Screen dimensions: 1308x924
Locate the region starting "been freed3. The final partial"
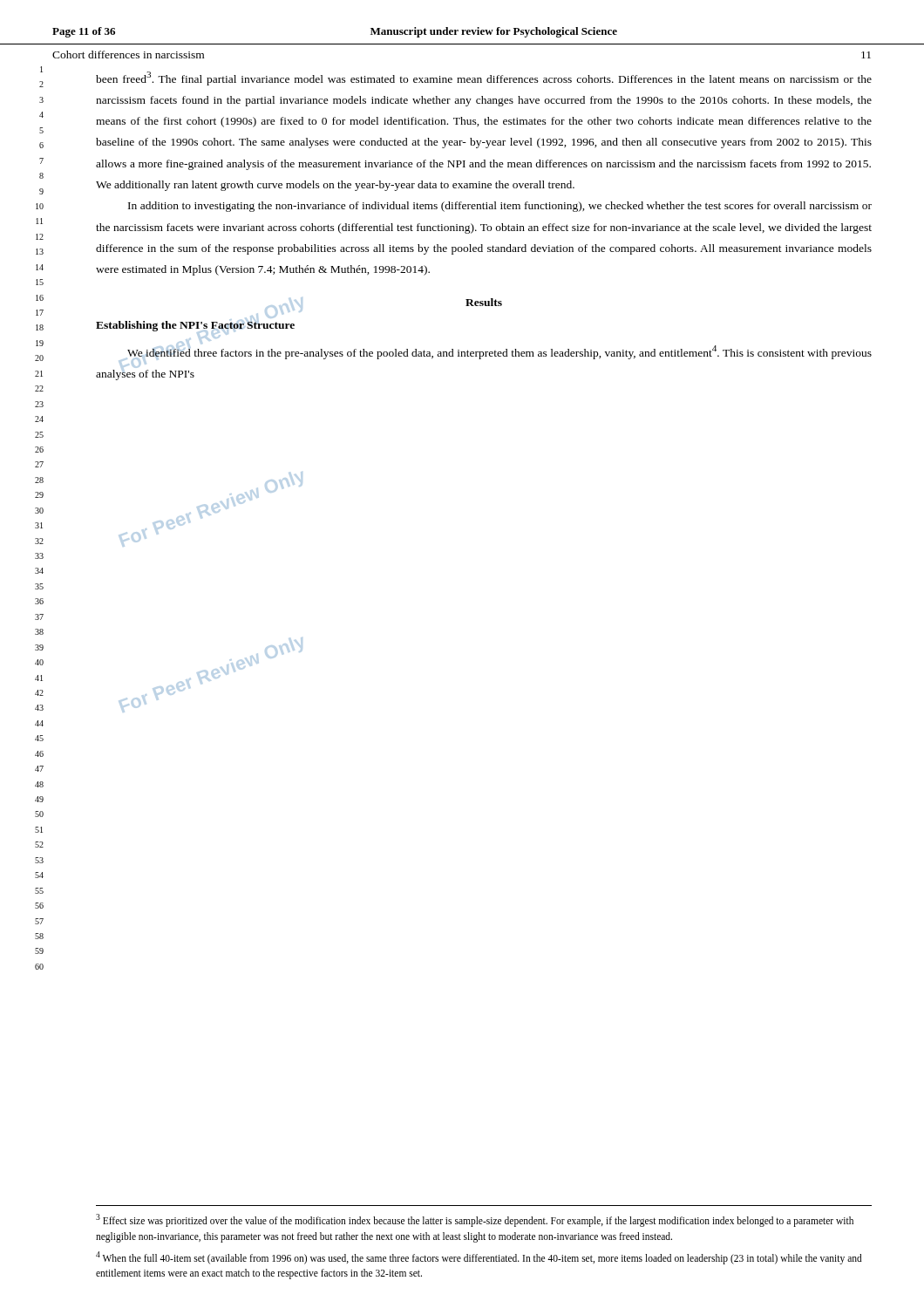(484, 130)
